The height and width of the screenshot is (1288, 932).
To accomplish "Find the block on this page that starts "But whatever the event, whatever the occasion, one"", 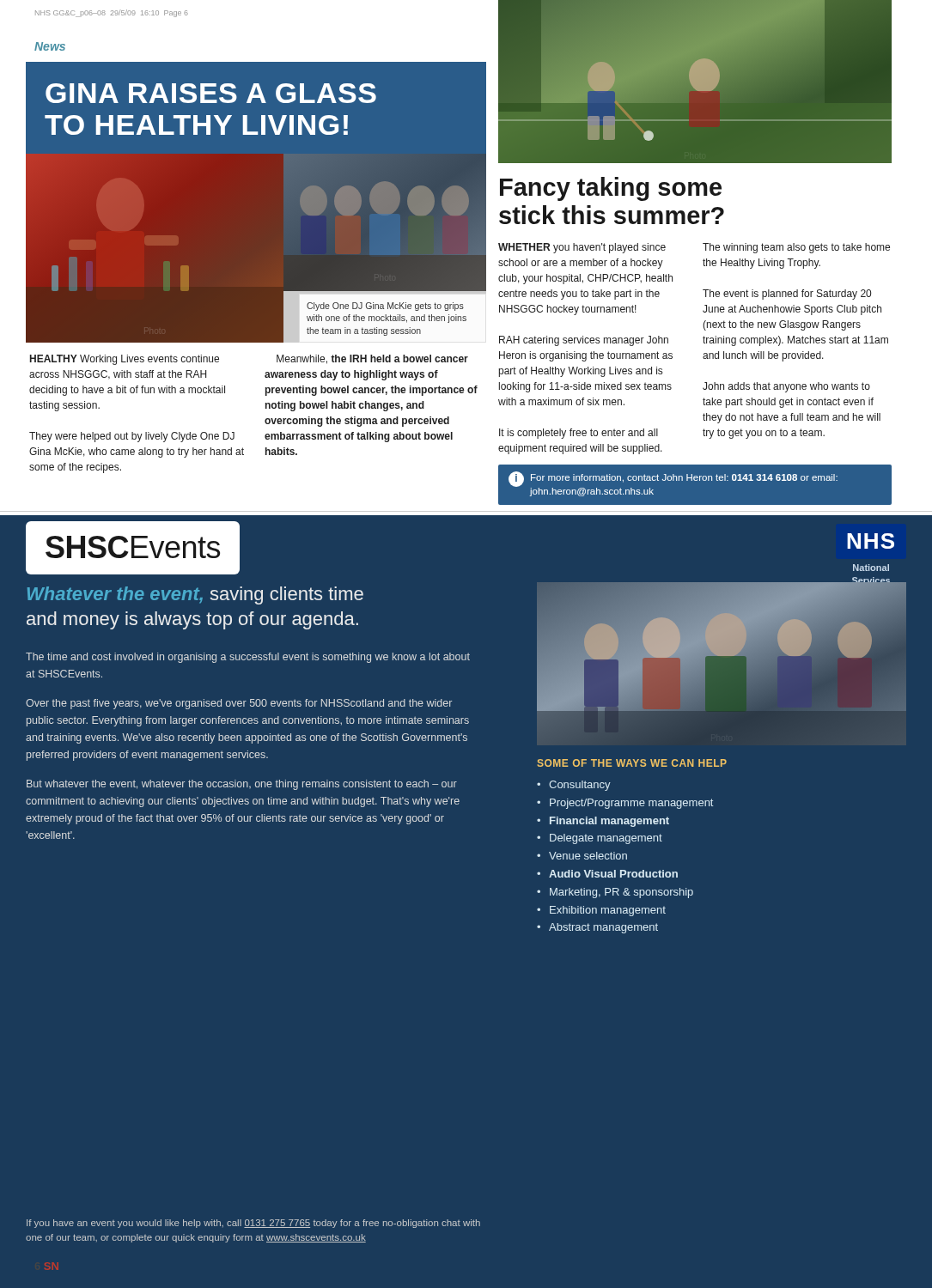I will coord(243,810).
